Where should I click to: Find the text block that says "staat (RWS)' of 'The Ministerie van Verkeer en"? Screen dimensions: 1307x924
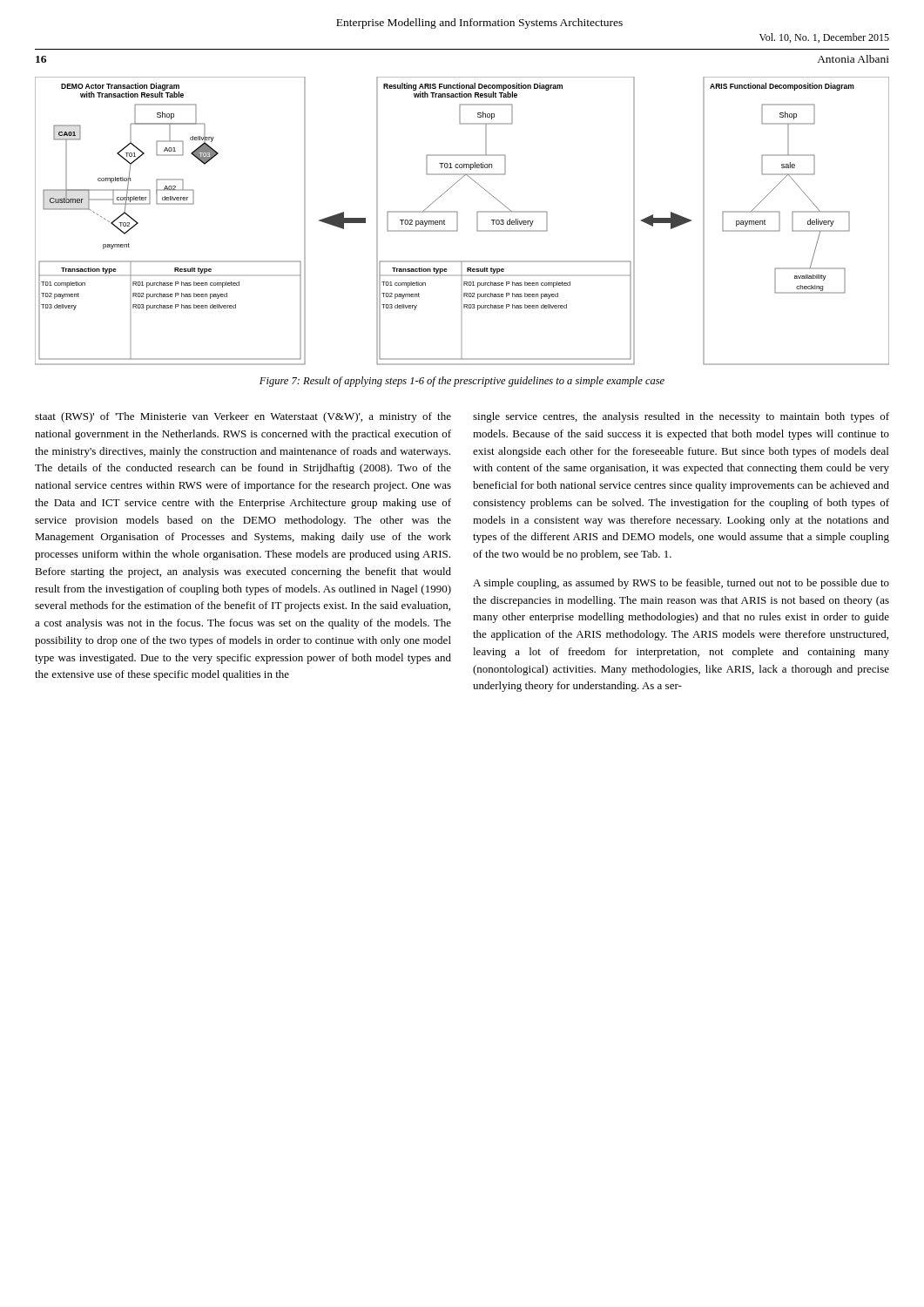tap(243, 545)
